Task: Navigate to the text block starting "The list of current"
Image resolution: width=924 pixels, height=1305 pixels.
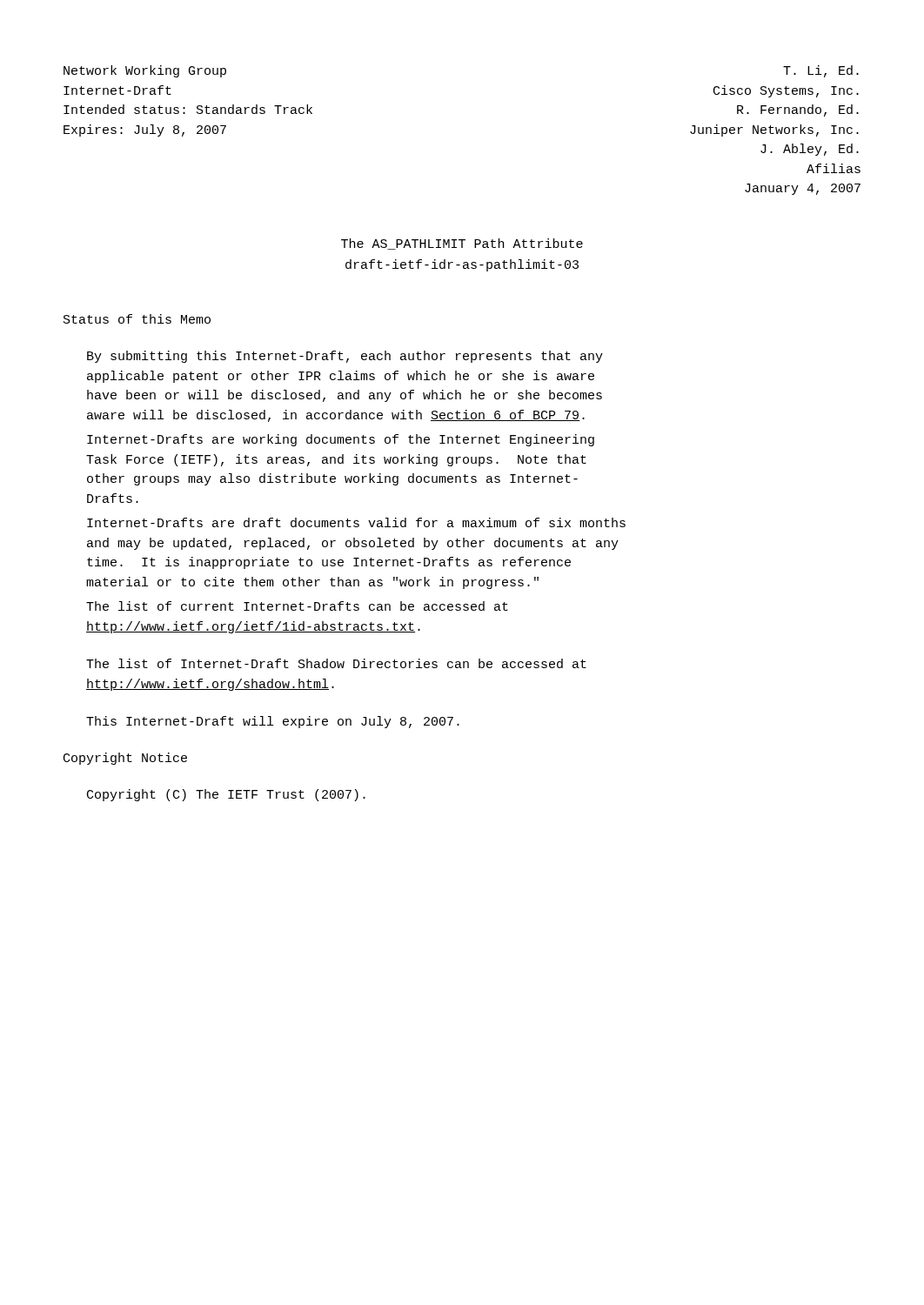Action: coord(286,617)
